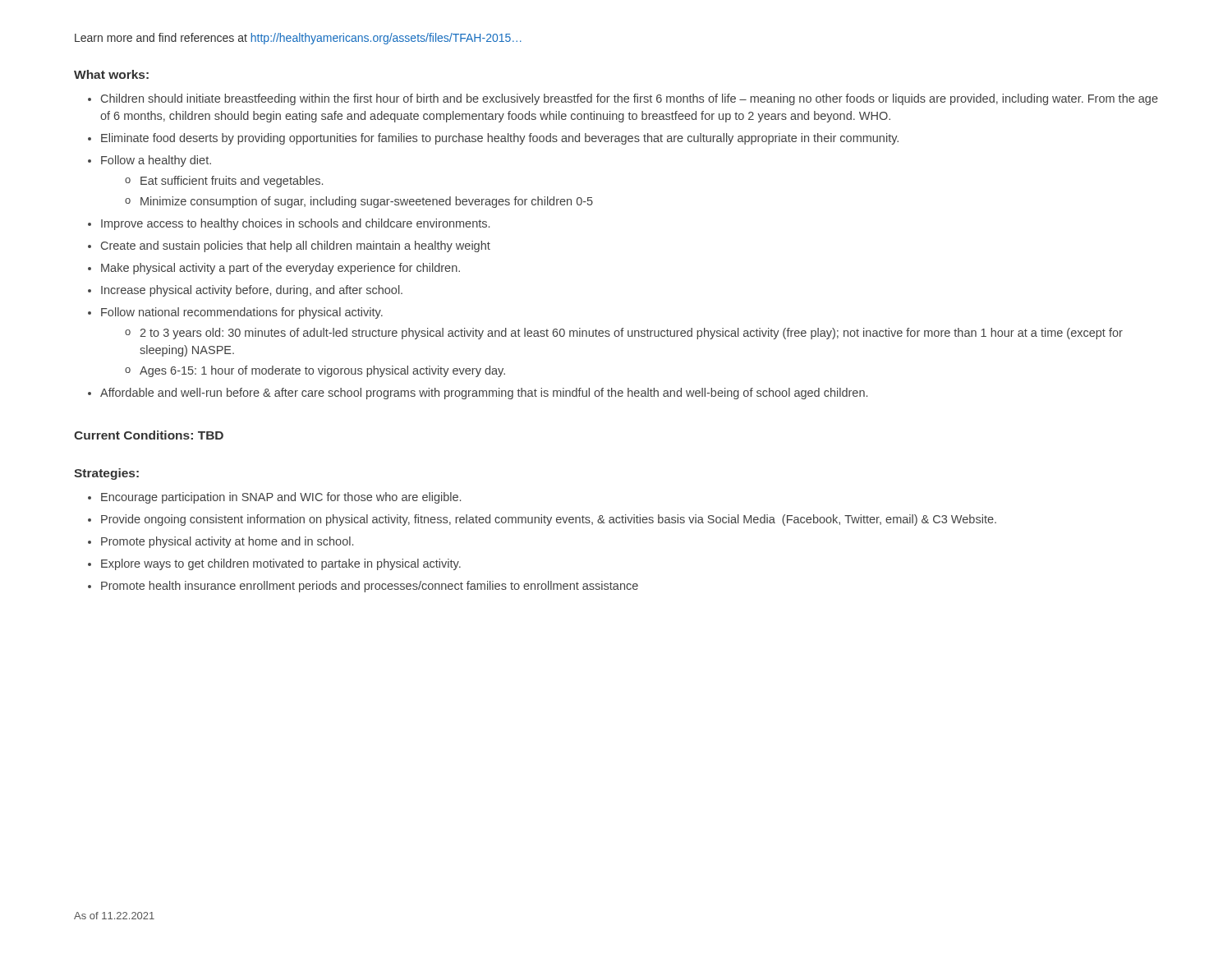The image size is (1232, 953).
Task: Click the passage that begins "Create and sustain policies"
Action: point(295,246)
